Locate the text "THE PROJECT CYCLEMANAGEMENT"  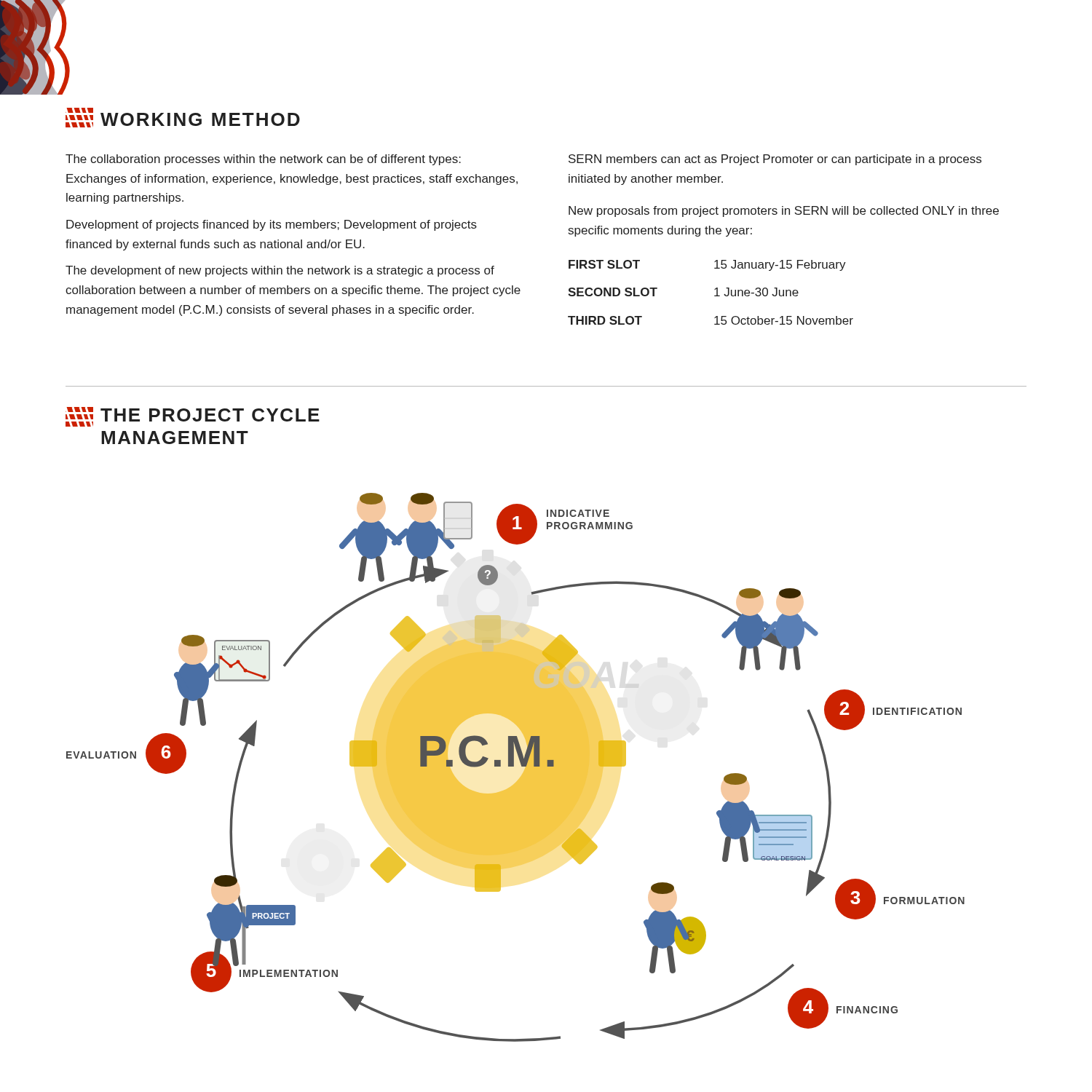[x=193, y=427]
